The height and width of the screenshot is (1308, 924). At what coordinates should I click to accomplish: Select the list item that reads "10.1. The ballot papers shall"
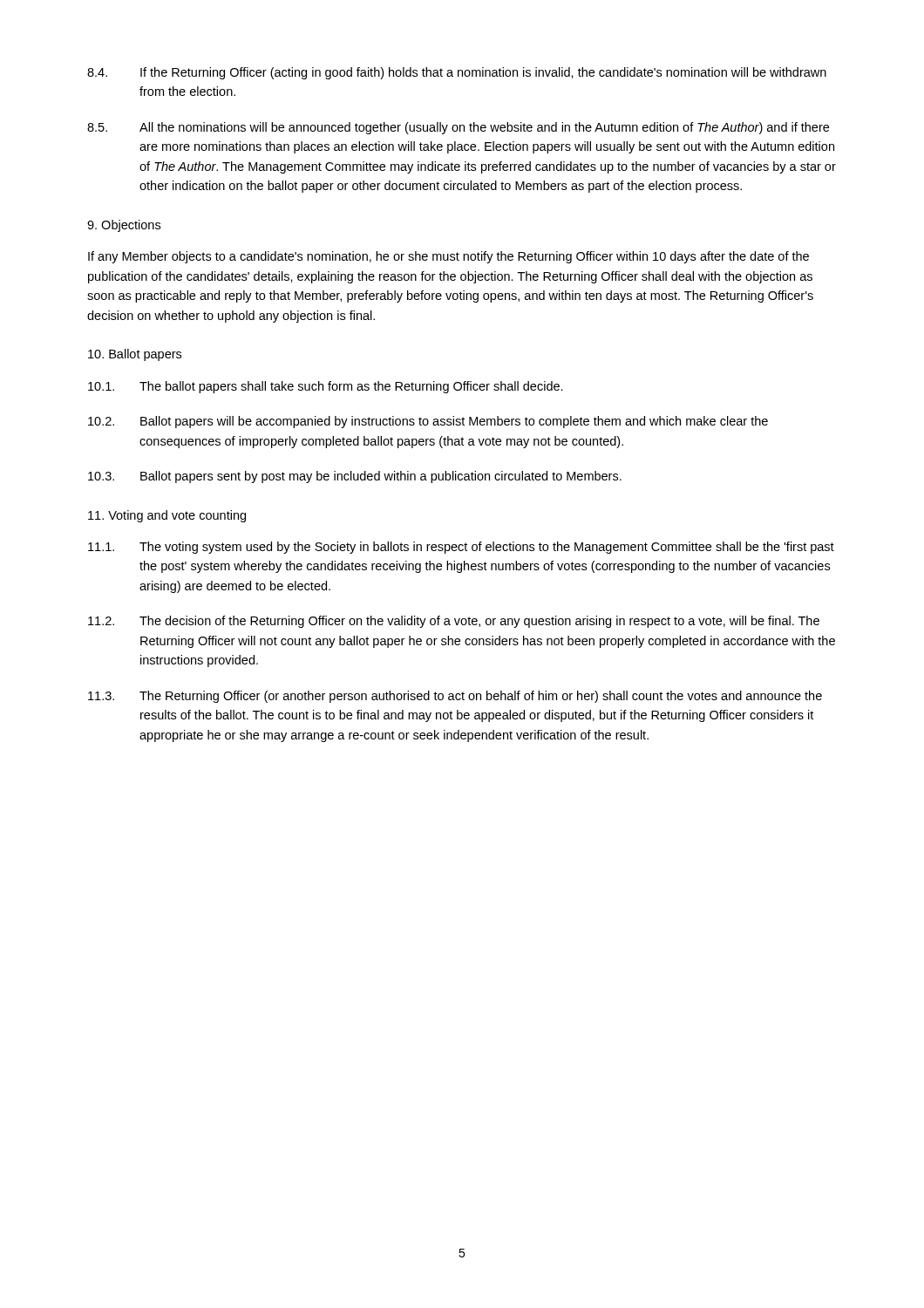click(x=462, y=386)
